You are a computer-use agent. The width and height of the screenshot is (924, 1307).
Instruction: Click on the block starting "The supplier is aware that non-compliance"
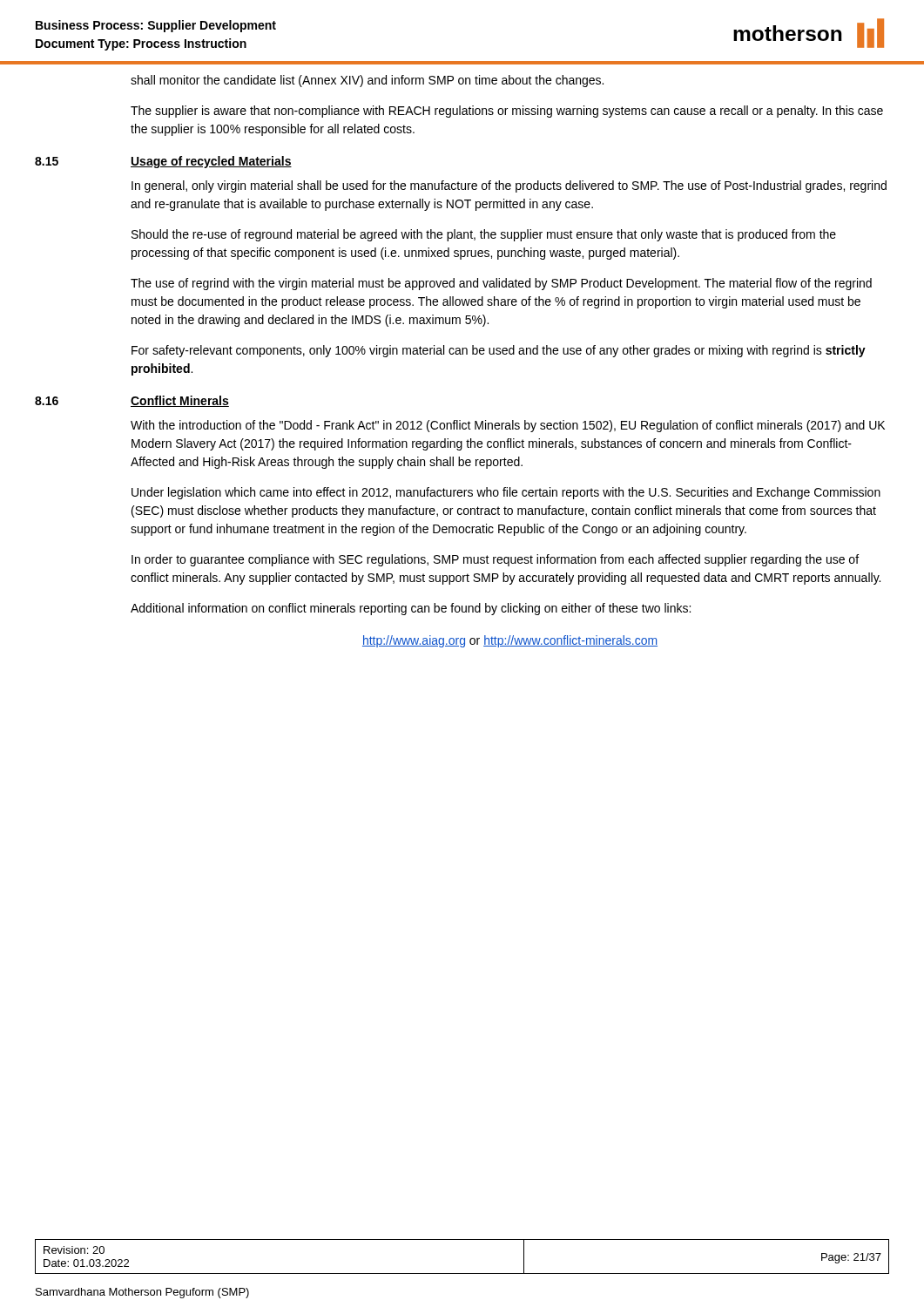pos(507,120)
